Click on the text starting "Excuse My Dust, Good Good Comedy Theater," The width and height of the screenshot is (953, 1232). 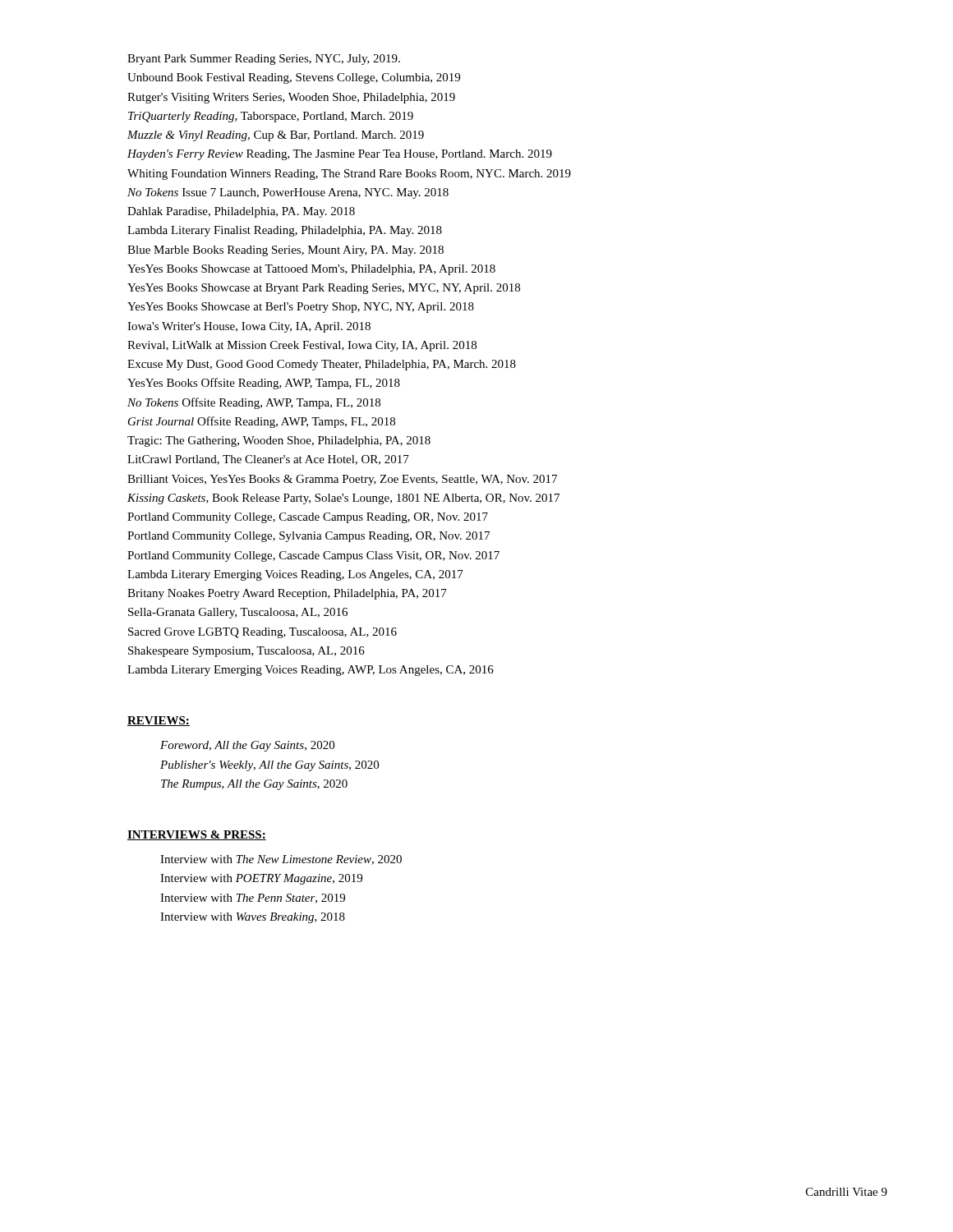322,364
